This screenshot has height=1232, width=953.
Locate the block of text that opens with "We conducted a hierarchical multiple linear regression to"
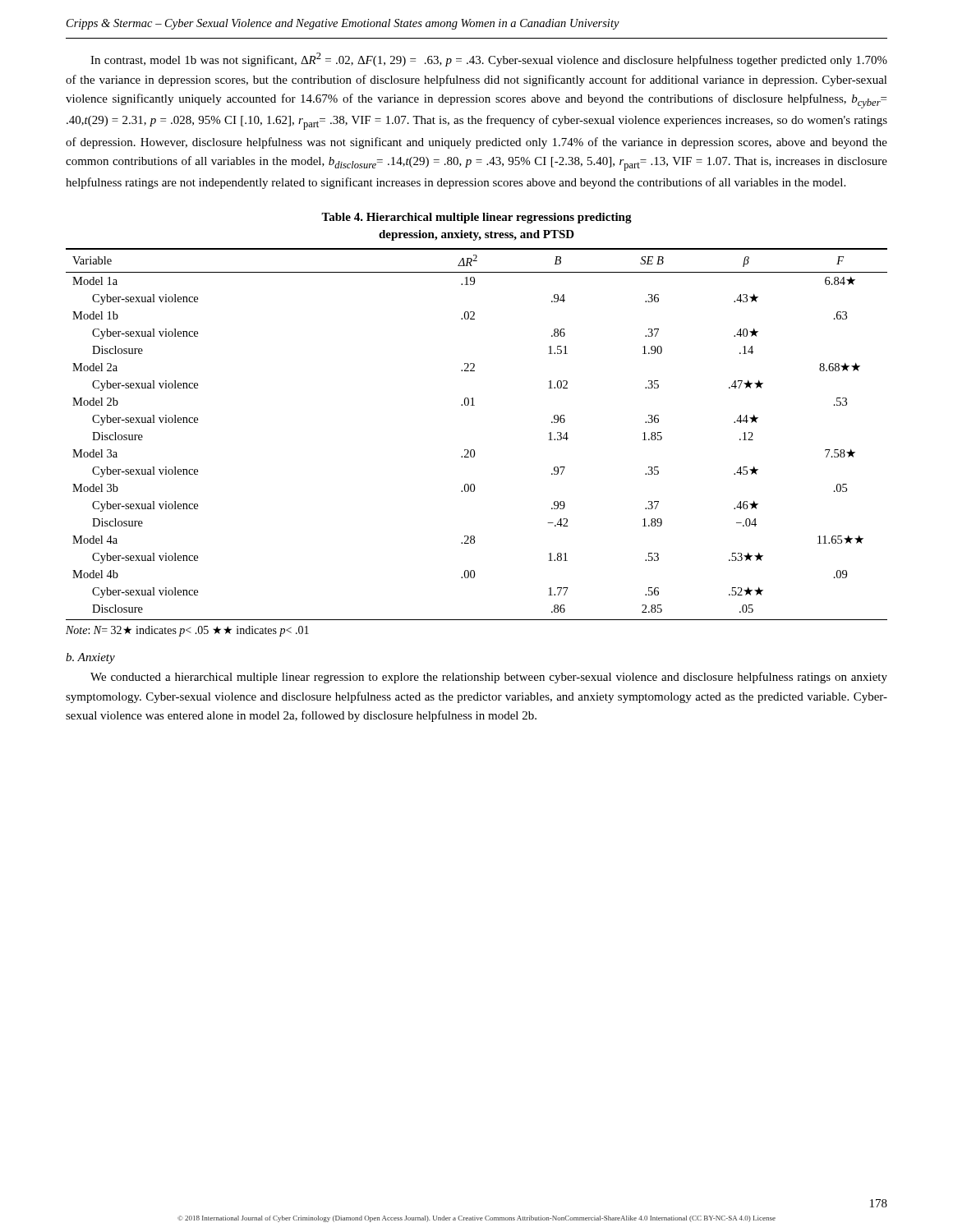[476, 697]
